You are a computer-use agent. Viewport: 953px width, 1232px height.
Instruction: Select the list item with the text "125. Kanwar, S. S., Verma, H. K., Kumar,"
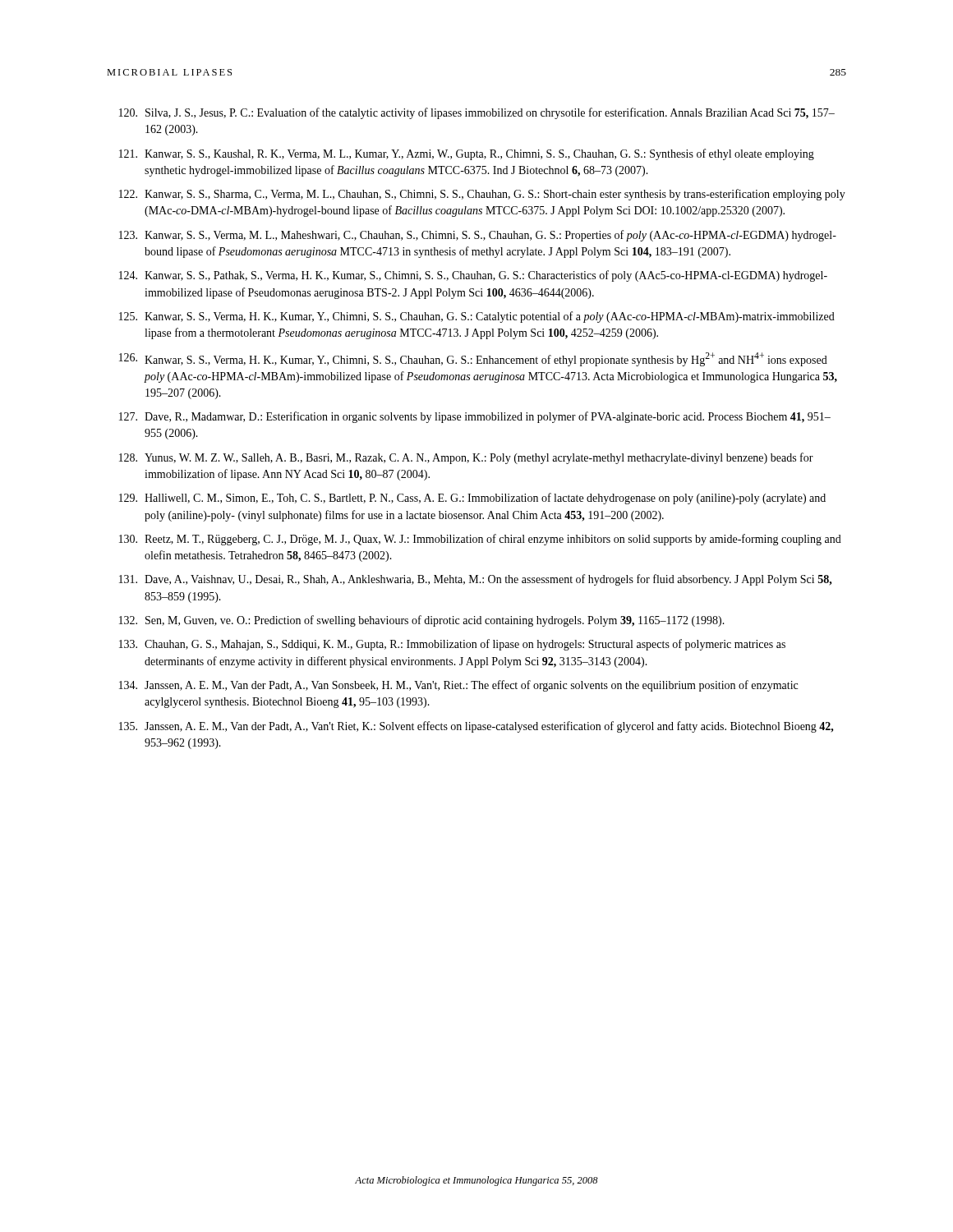(x=476, y=325)
